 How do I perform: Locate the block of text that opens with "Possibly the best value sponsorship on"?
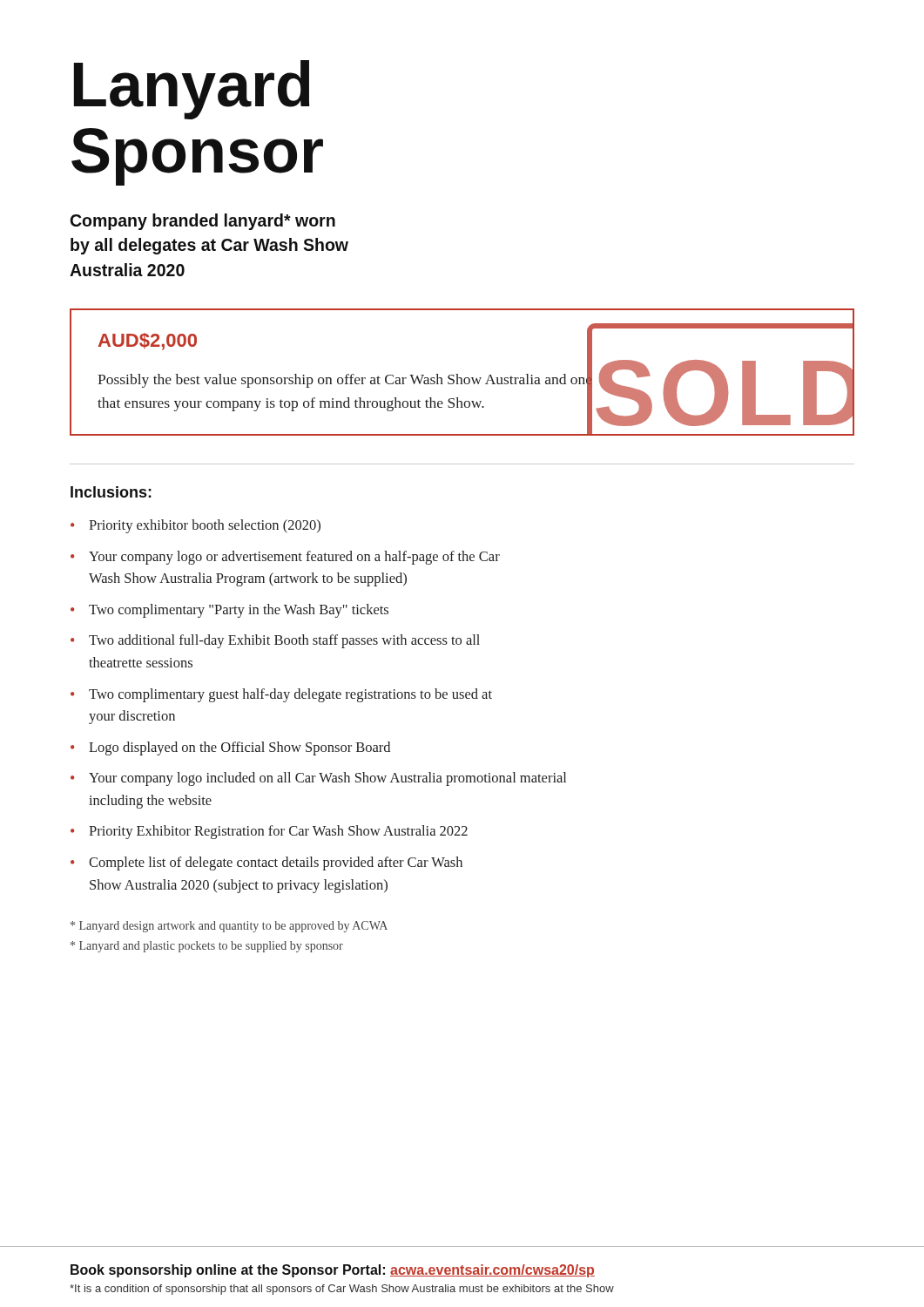(x=345, y=391)
